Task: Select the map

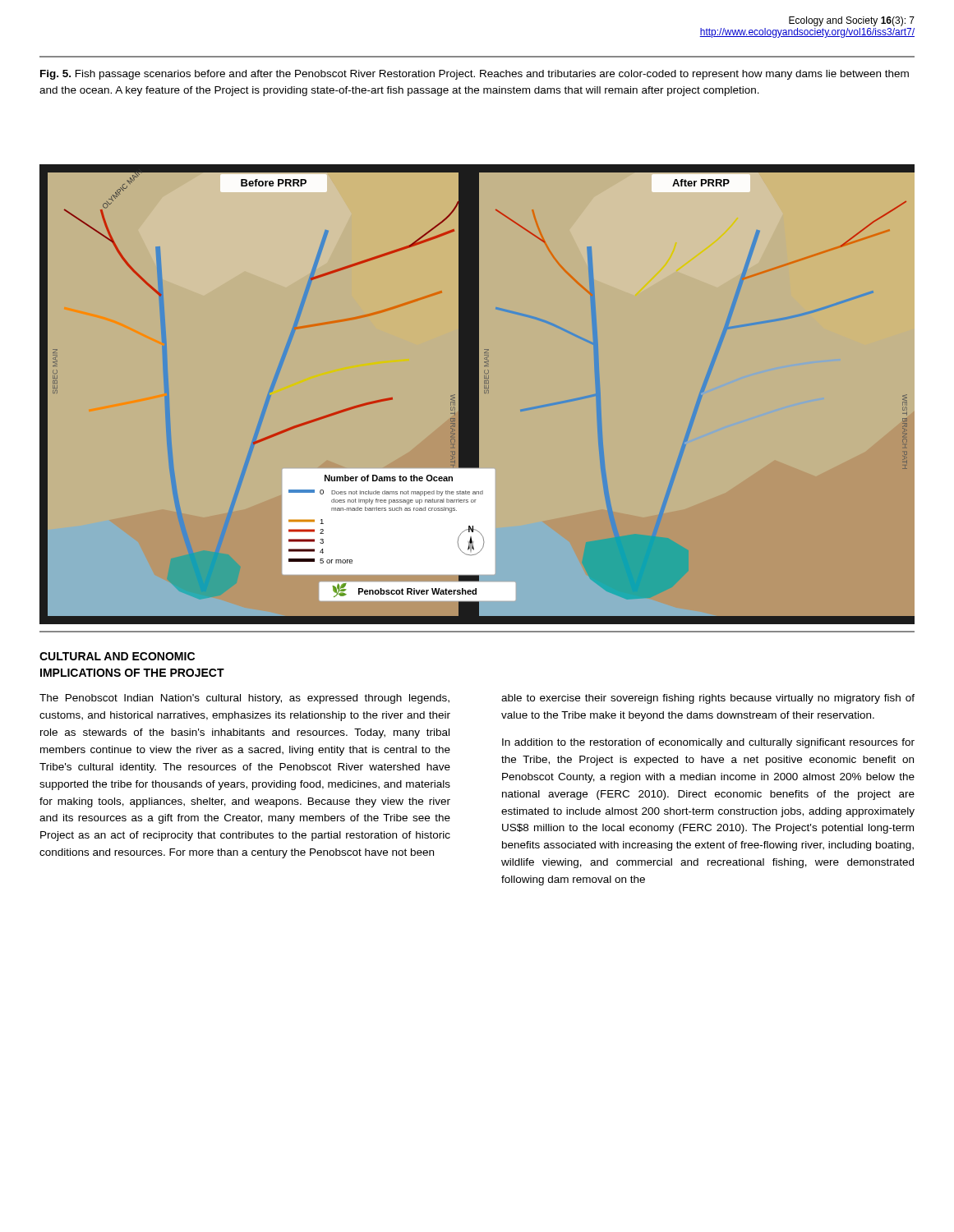Action: pyautogui.click(x=477, y=394)
